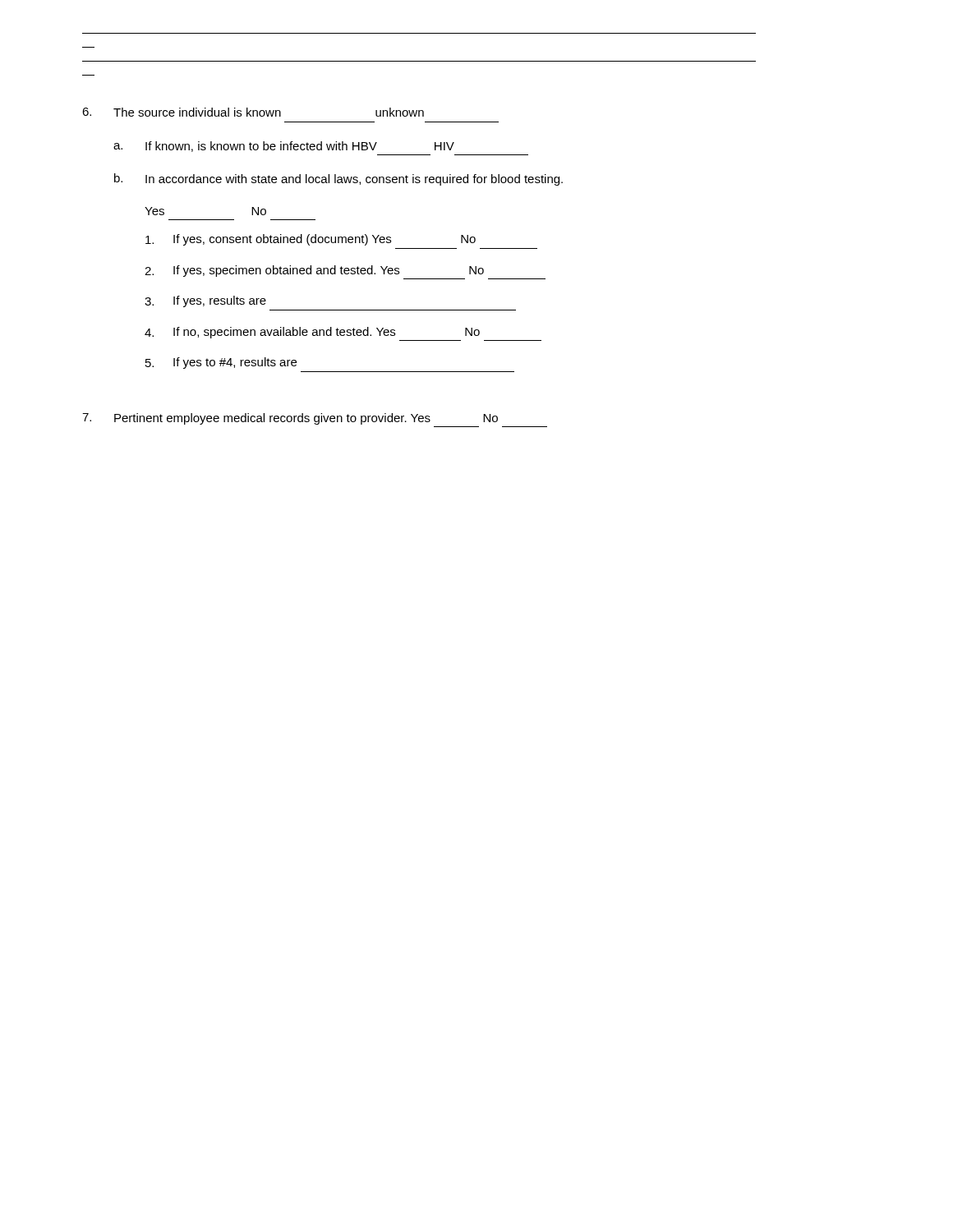
Task: Locate the block starting "4. If no, specimen available and tested."
Action: (450, 332)
